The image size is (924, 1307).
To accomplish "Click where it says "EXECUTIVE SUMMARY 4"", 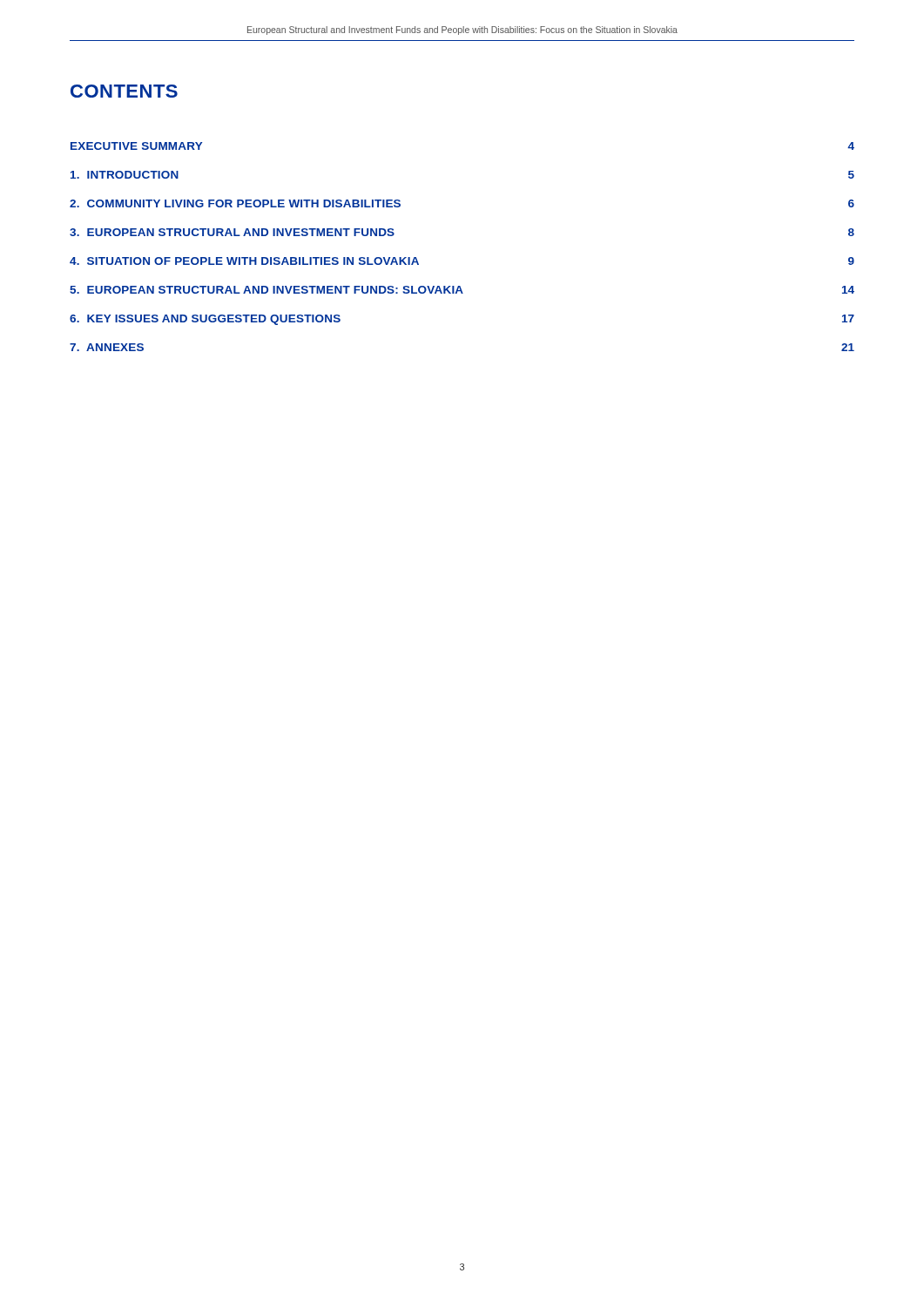I will point(134,146).
